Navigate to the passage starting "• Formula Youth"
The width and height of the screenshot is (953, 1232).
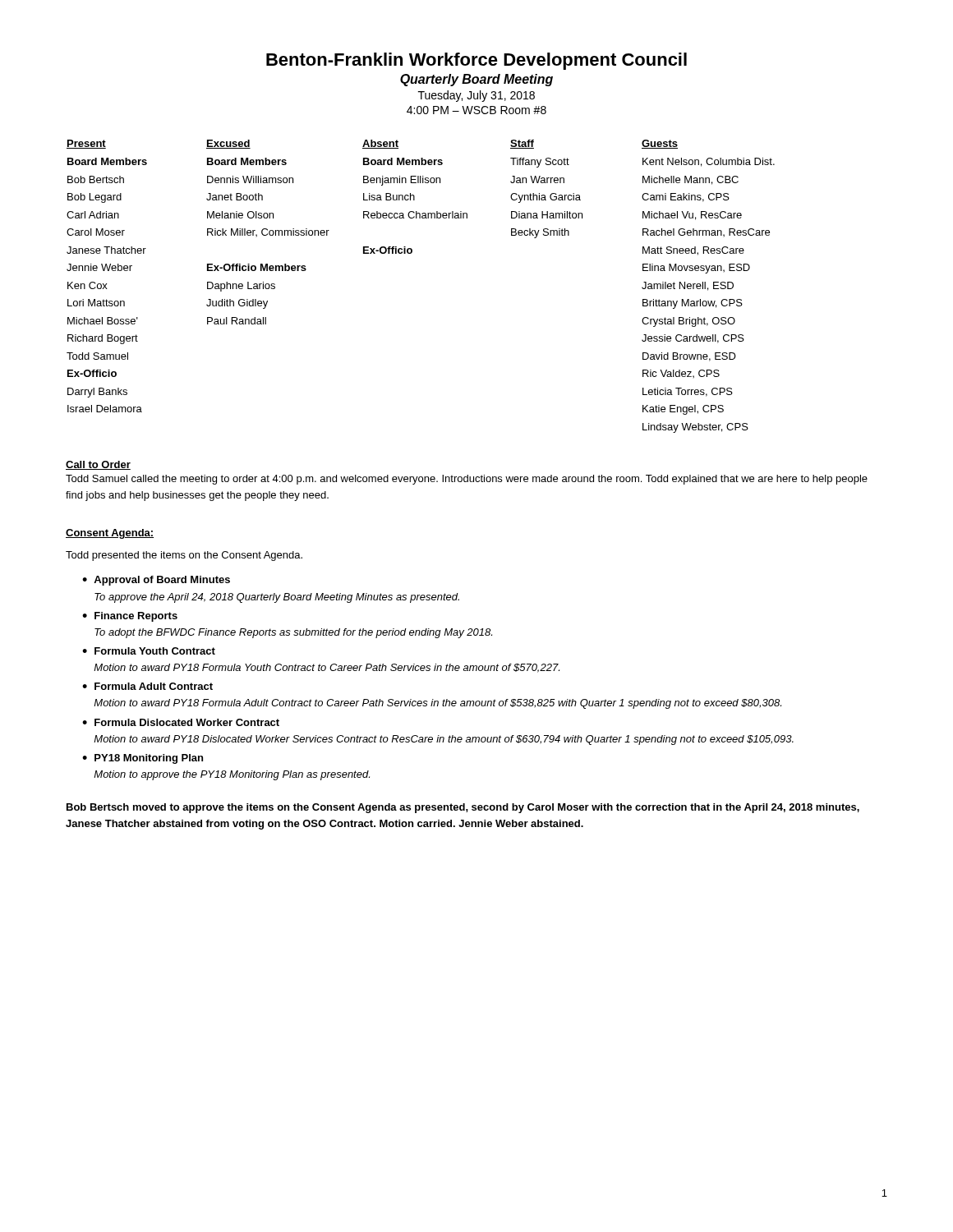(x=322, y=660)
